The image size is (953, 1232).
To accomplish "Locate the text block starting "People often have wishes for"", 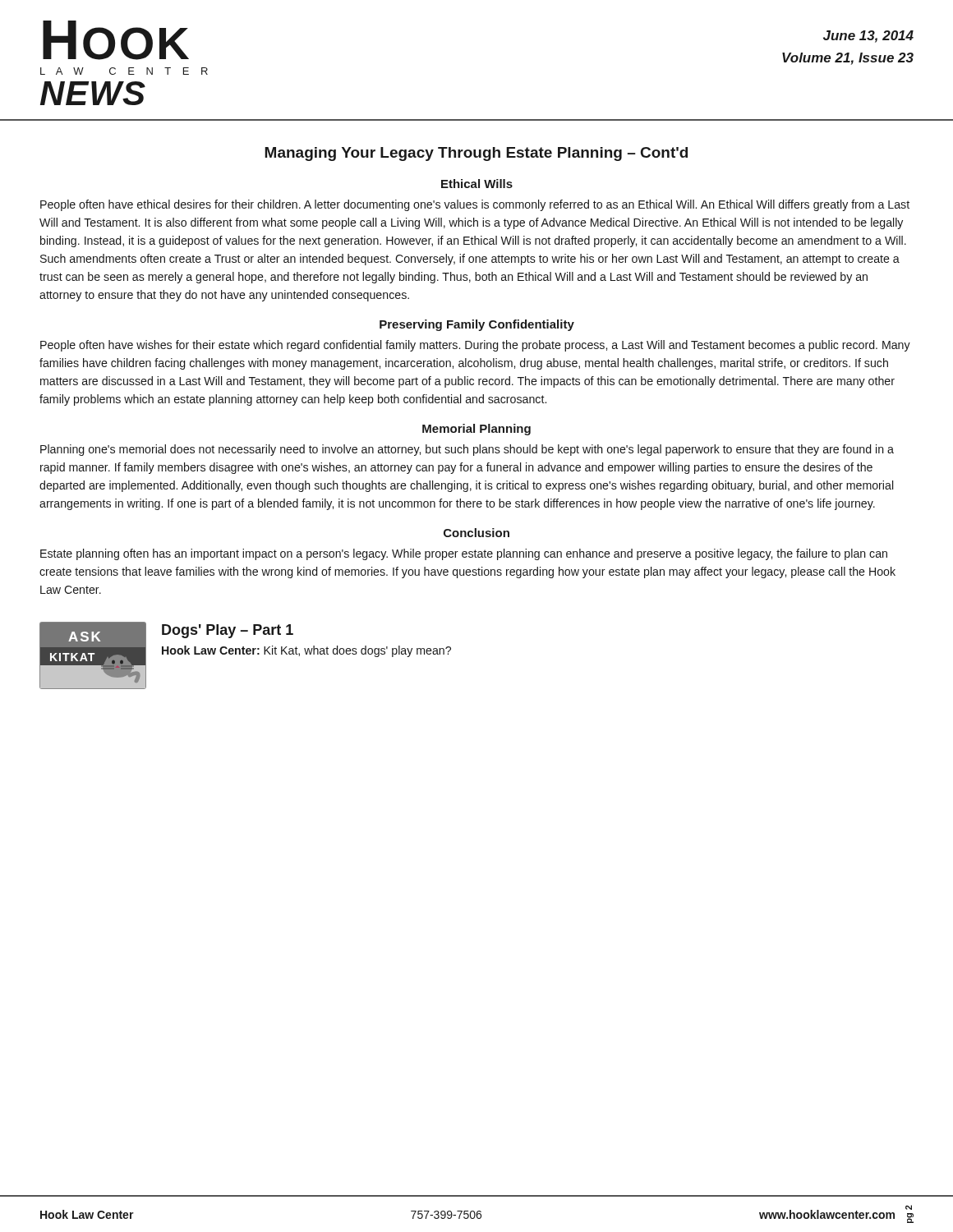I will coord(475,372).
